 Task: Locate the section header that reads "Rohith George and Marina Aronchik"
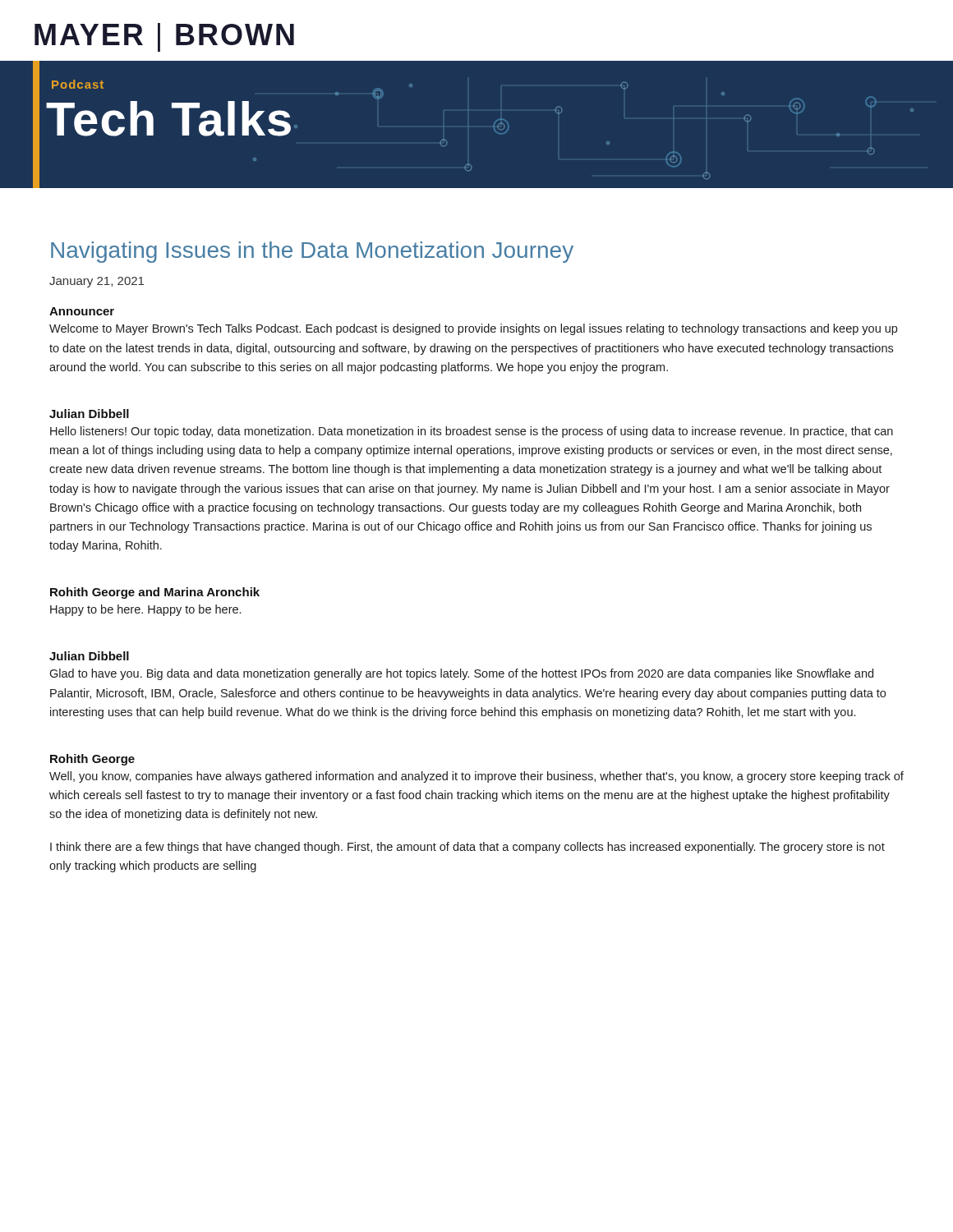coord(154,592)
